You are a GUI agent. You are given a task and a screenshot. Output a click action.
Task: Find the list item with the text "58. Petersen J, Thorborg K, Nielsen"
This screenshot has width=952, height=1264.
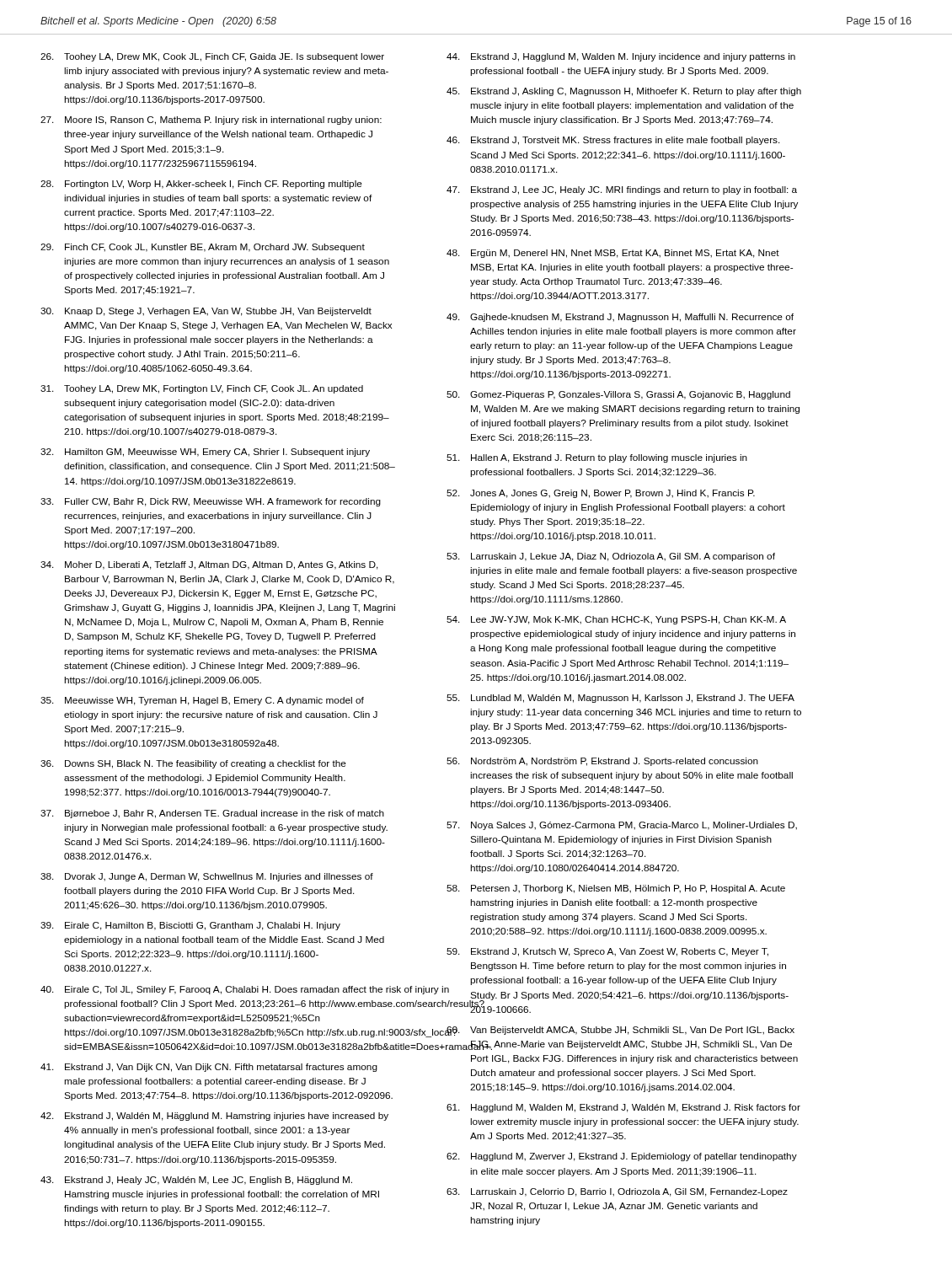pos(624,910)
